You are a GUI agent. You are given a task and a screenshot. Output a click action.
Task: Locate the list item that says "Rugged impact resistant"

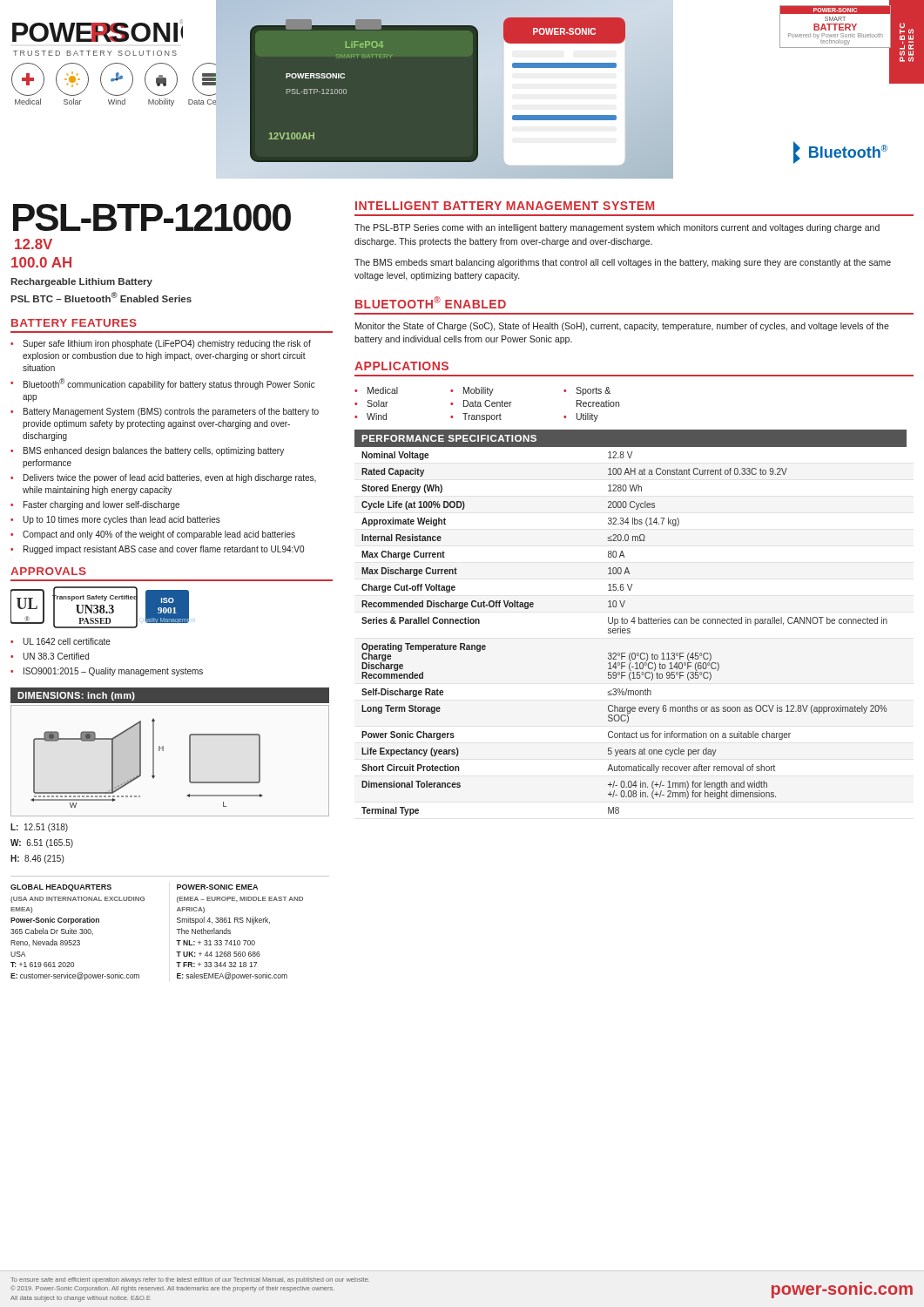164,550
